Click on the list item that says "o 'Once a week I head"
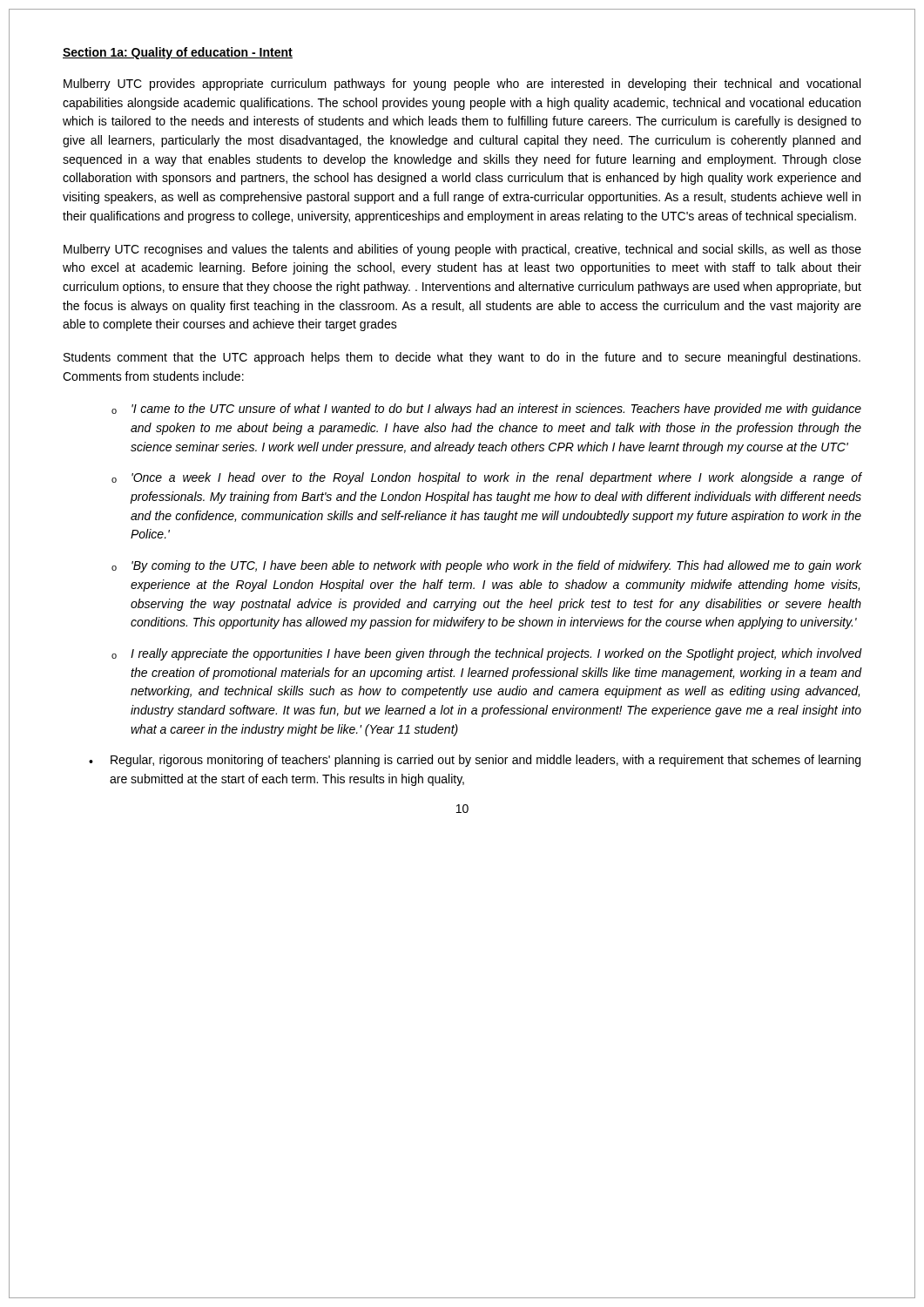Image resolution: width=924 pixels, height=1307 pixels. (x=486, y=507)
